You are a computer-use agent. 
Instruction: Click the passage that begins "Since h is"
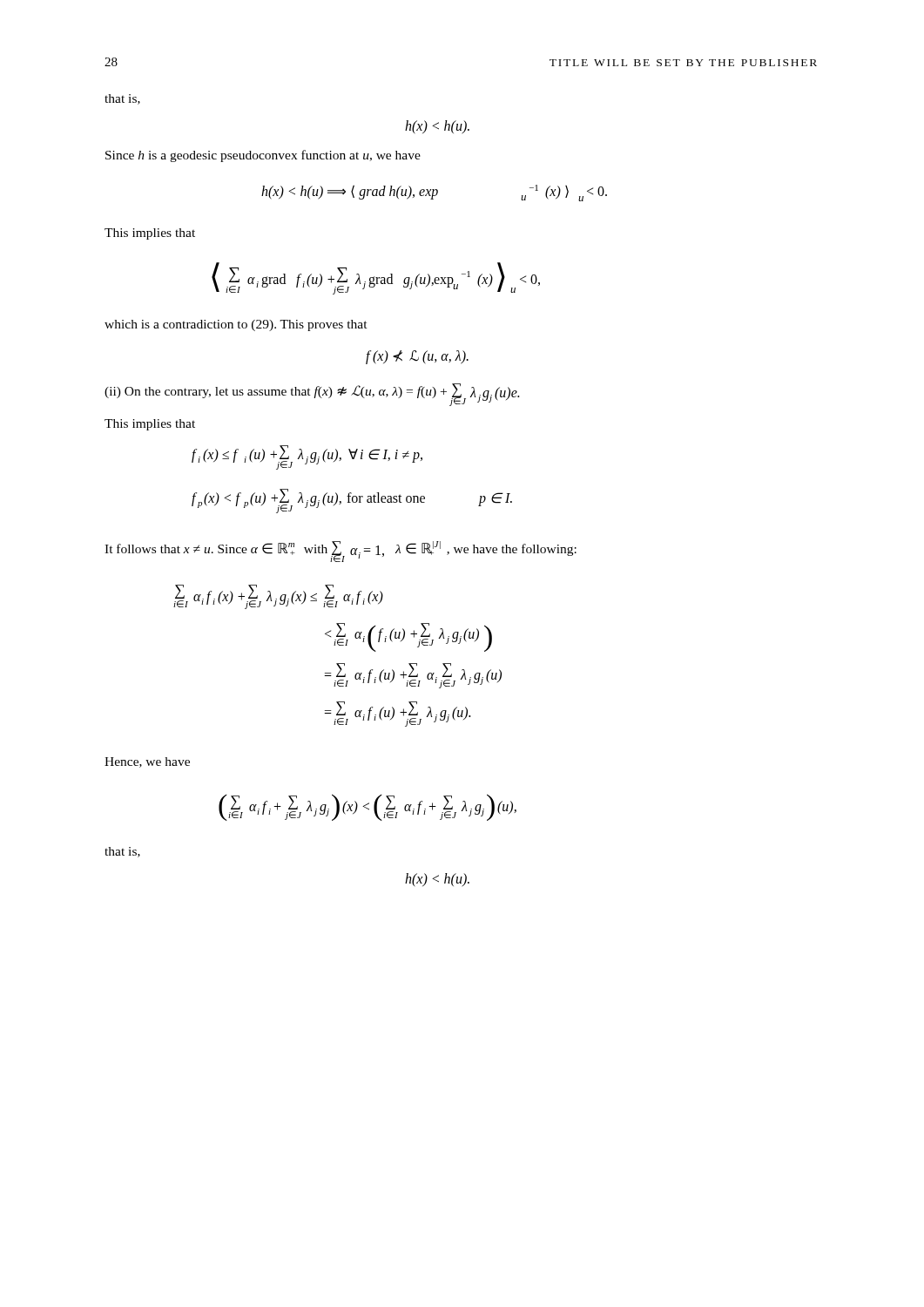[x=263, y=154]
